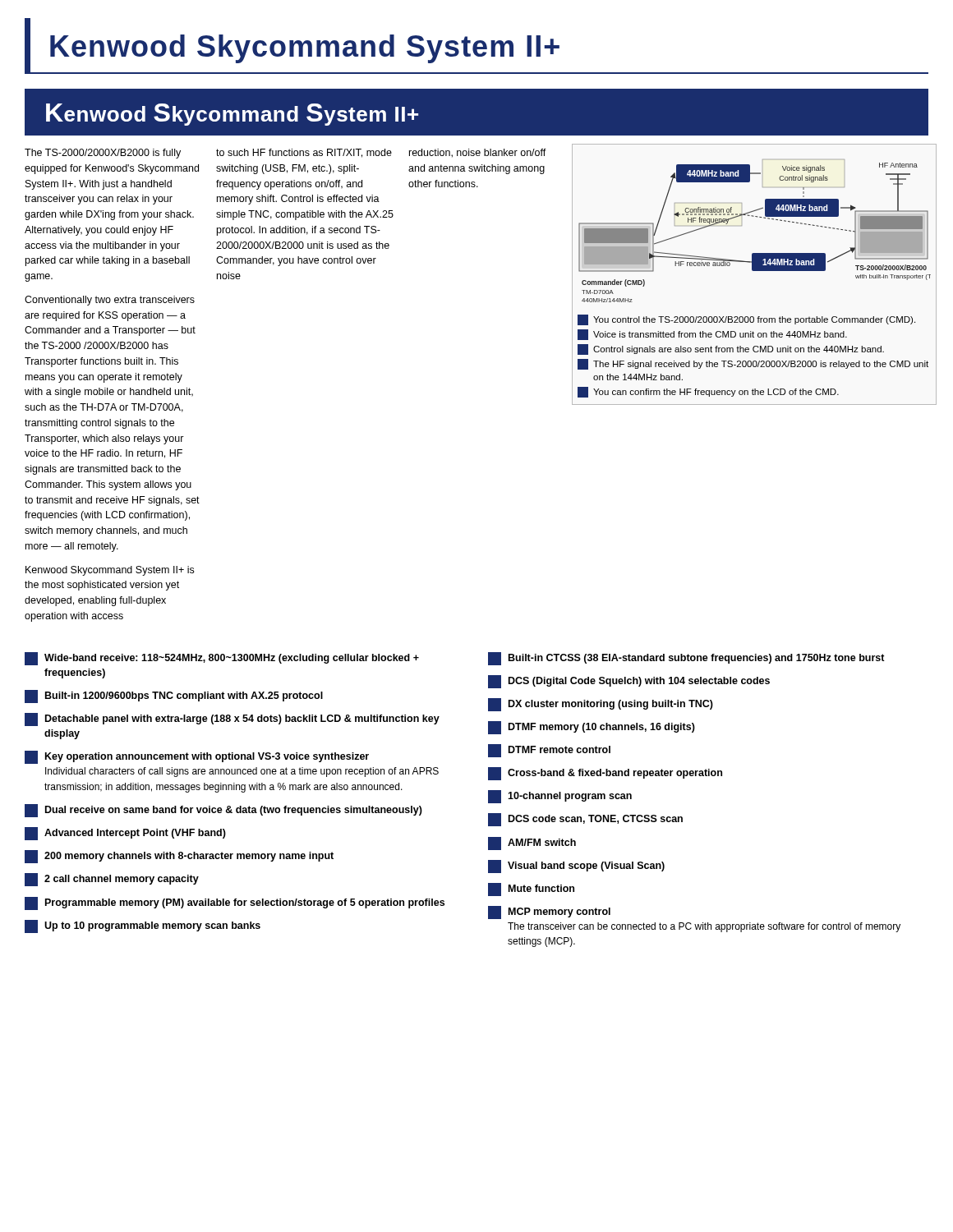
Task: Where is the passage that starts "You control the TS-2000/2000X/B2000 from the"?
Action: click(747, 320)
